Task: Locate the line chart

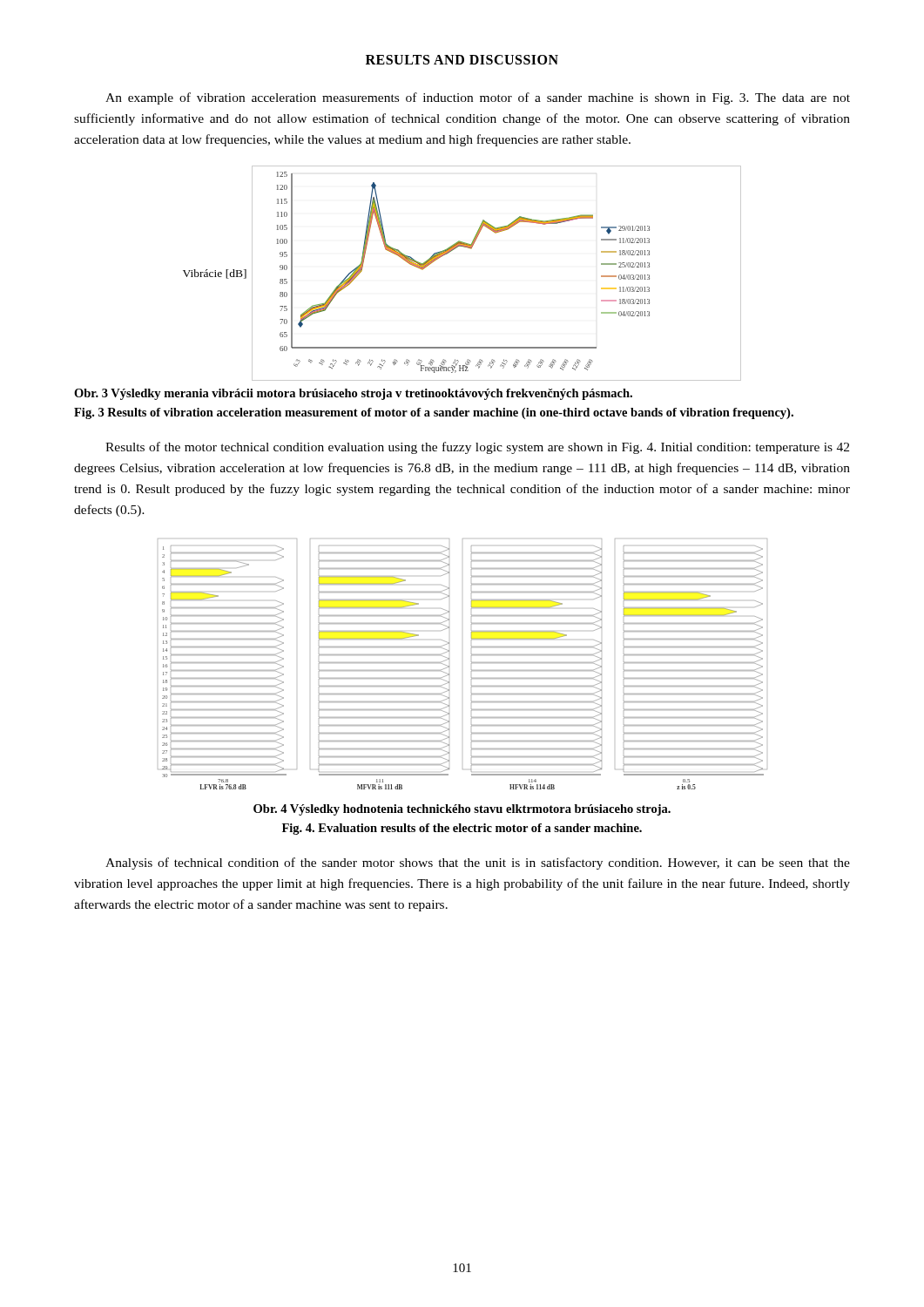Action: coord(462,273)
